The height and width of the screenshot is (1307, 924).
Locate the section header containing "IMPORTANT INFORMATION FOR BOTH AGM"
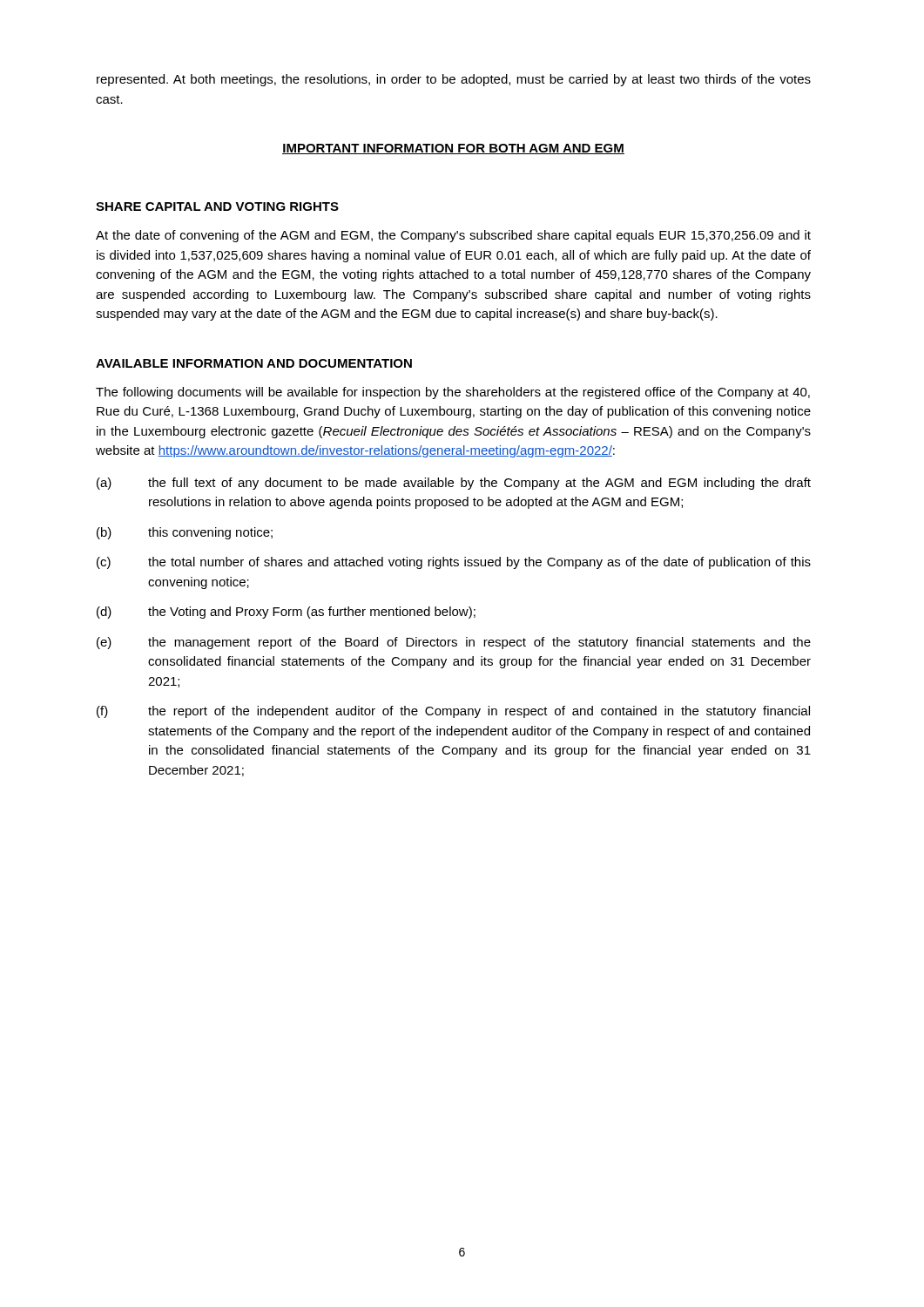click(x=453, y=148)
